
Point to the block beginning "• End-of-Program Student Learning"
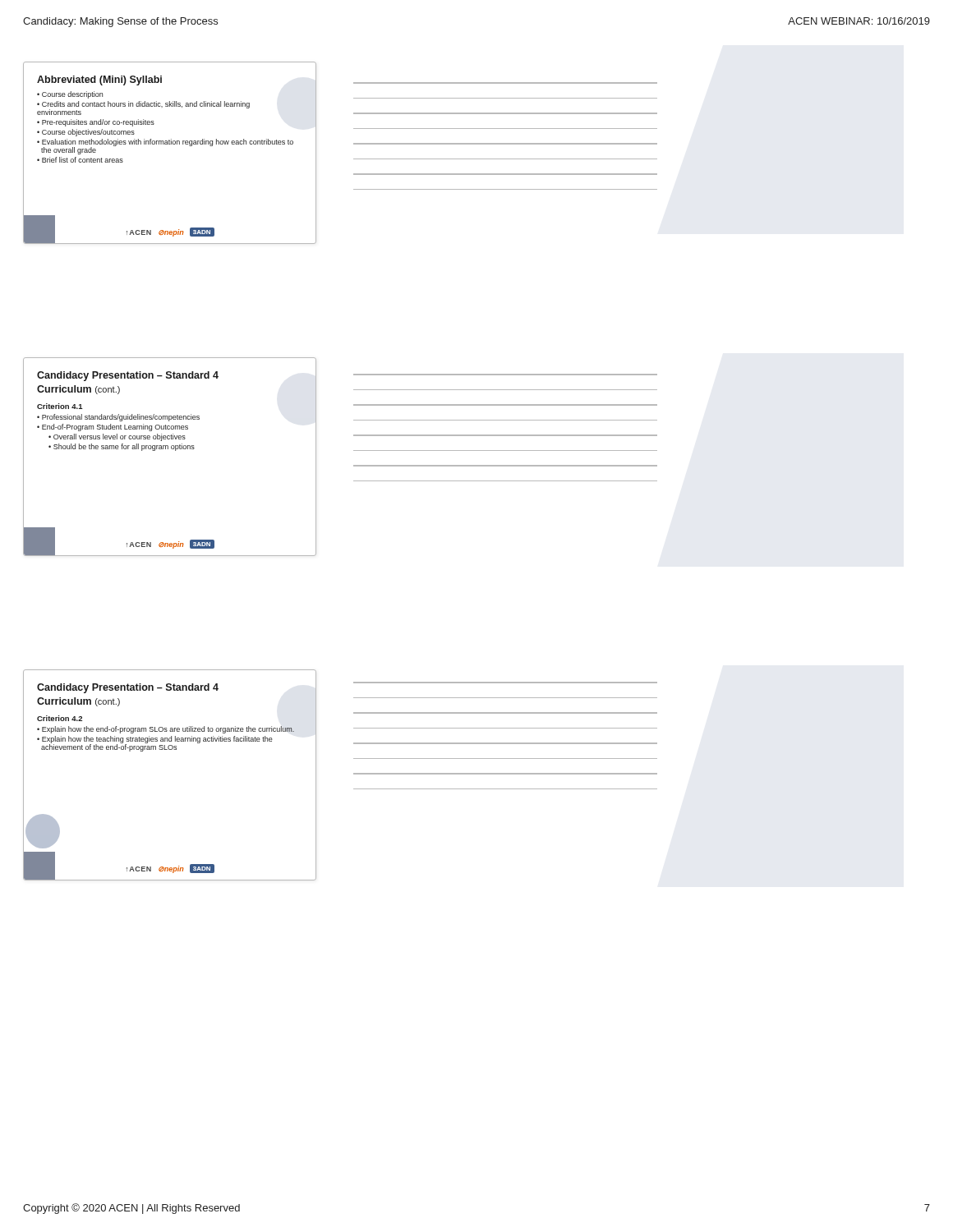[113, 427]
